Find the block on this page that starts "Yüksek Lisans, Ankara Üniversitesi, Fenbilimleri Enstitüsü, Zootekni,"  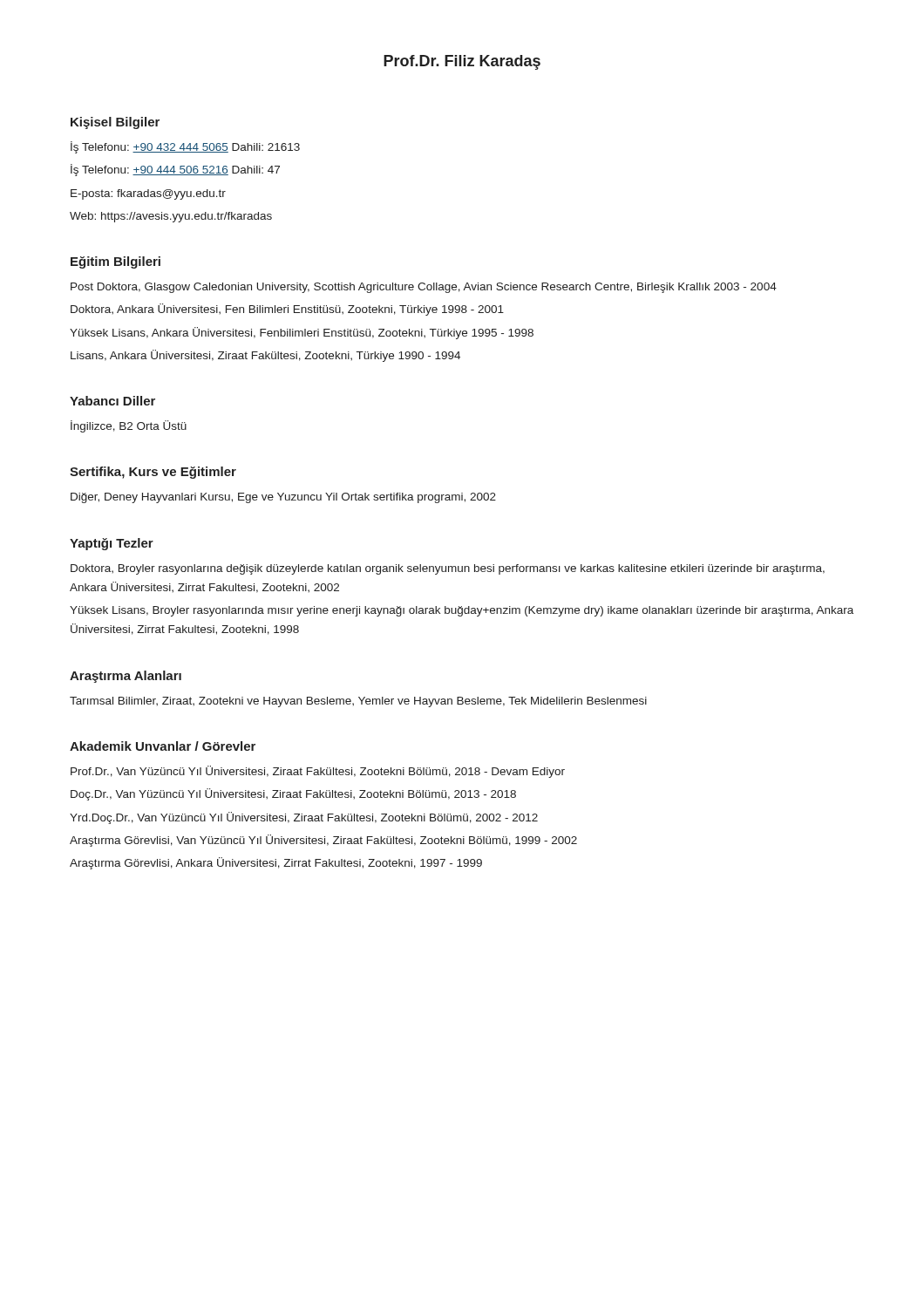[302, 332]
